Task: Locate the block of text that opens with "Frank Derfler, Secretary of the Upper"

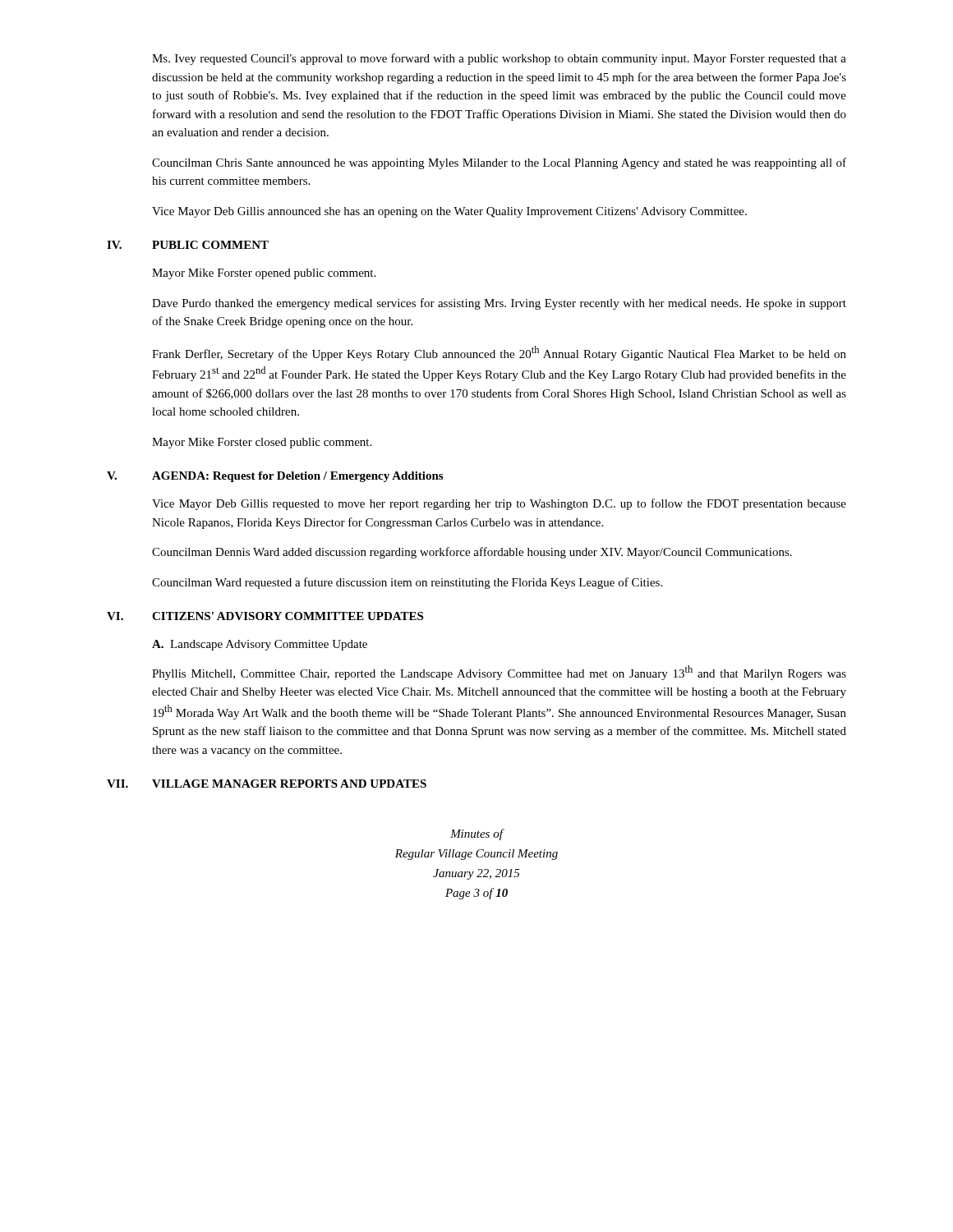Action: pos(499,381)
